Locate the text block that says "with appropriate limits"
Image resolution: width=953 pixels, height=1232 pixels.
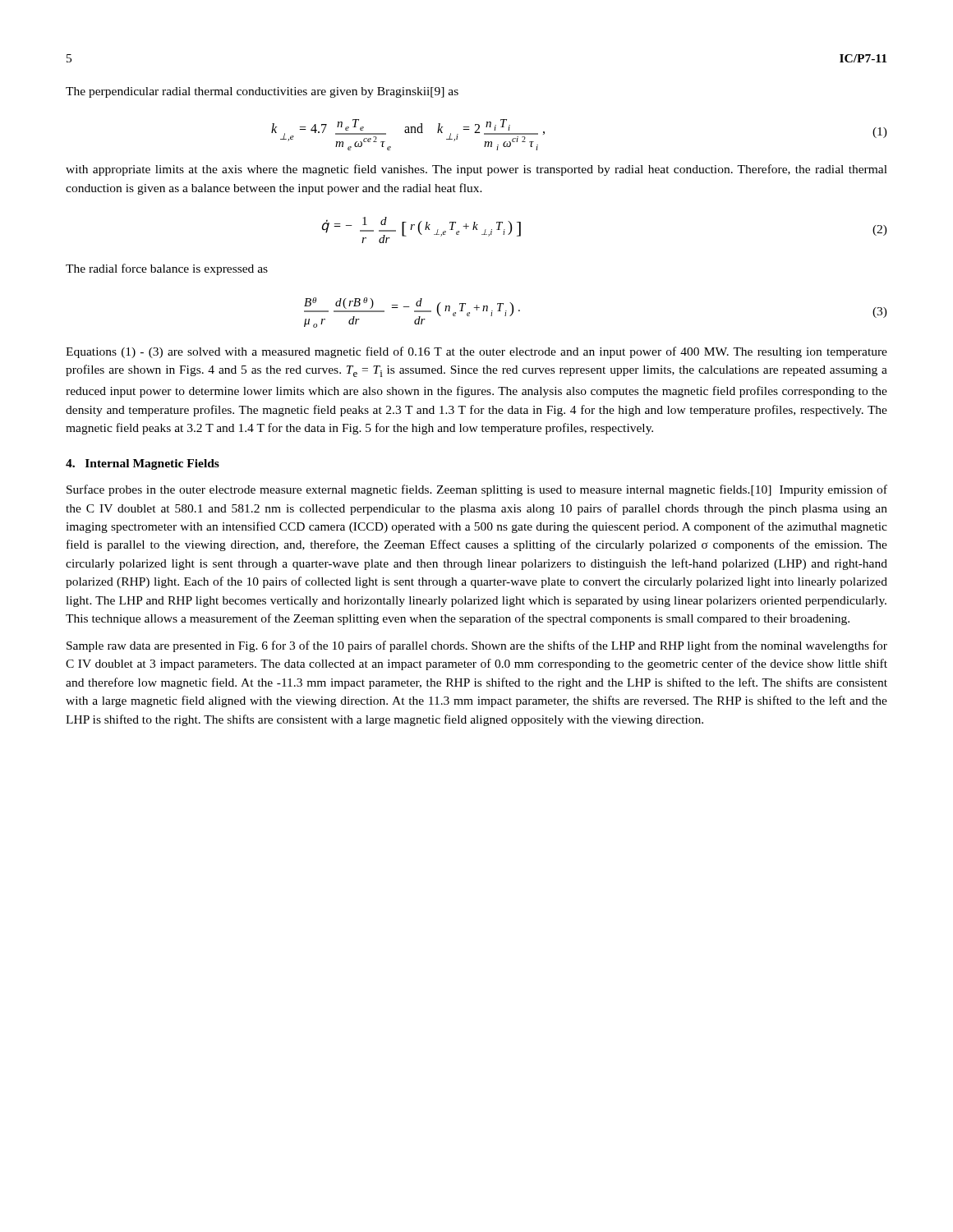coord(476,178)
